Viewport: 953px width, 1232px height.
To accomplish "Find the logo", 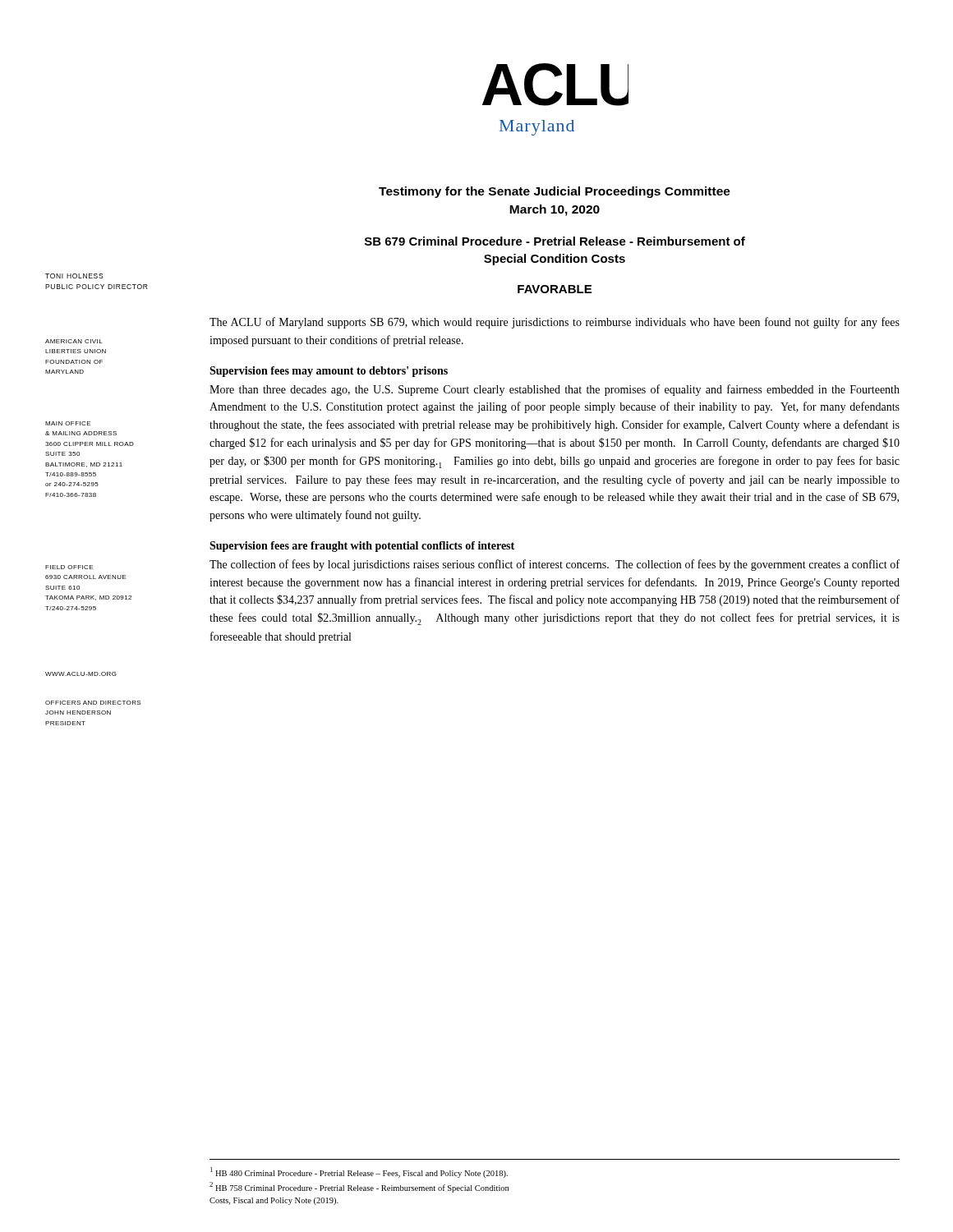I will point(555,100).
